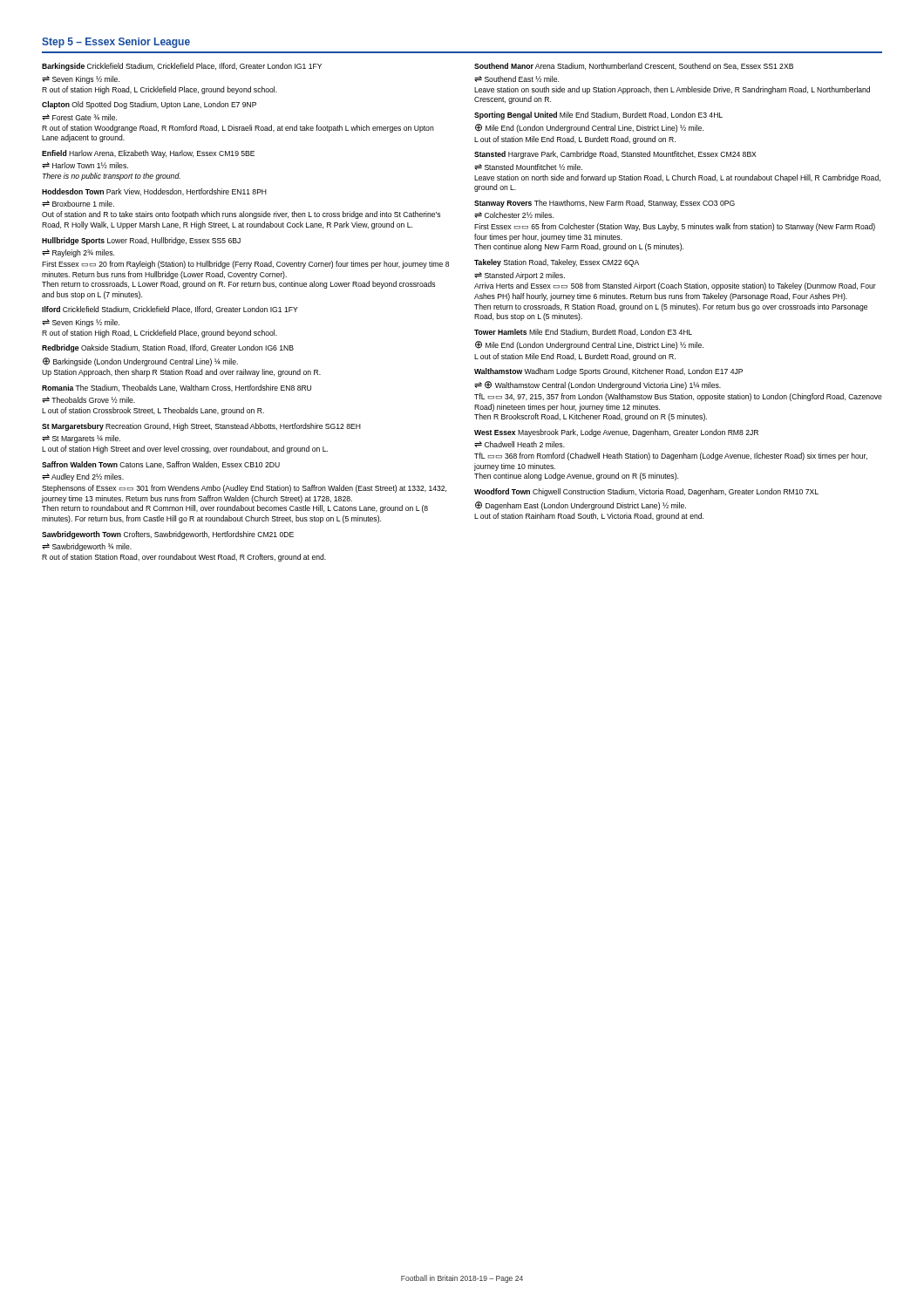Locate the element starting "Stanway Rovers The Hawthorns, New Farm"
This screenshot has height=1308, width=924.
pos(675,225)
